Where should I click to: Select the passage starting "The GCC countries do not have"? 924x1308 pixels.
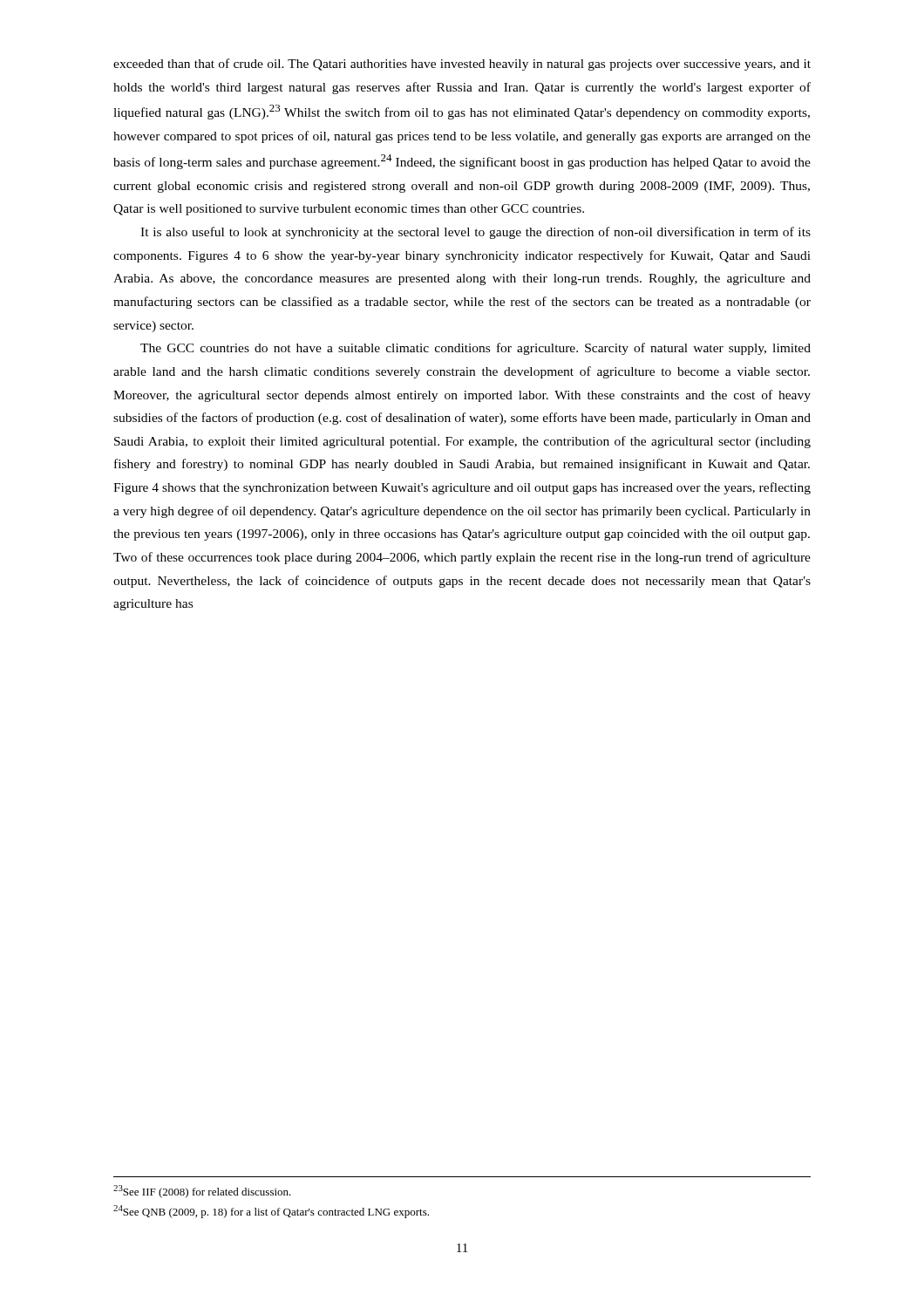(x=462, y=476)
